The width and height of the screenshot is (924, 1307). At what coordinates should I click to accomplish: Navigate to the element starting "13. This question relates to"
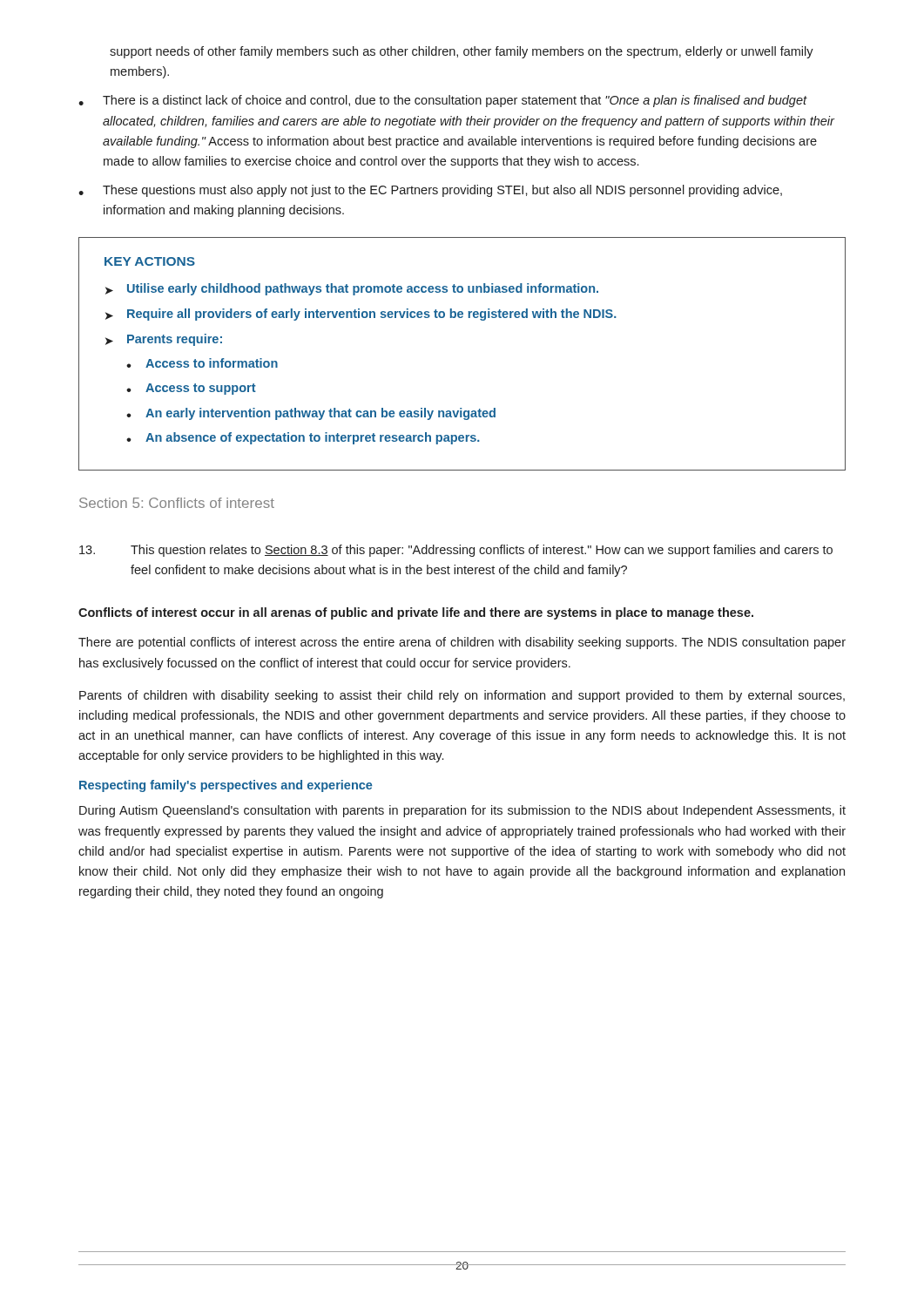tap(462, 560)
